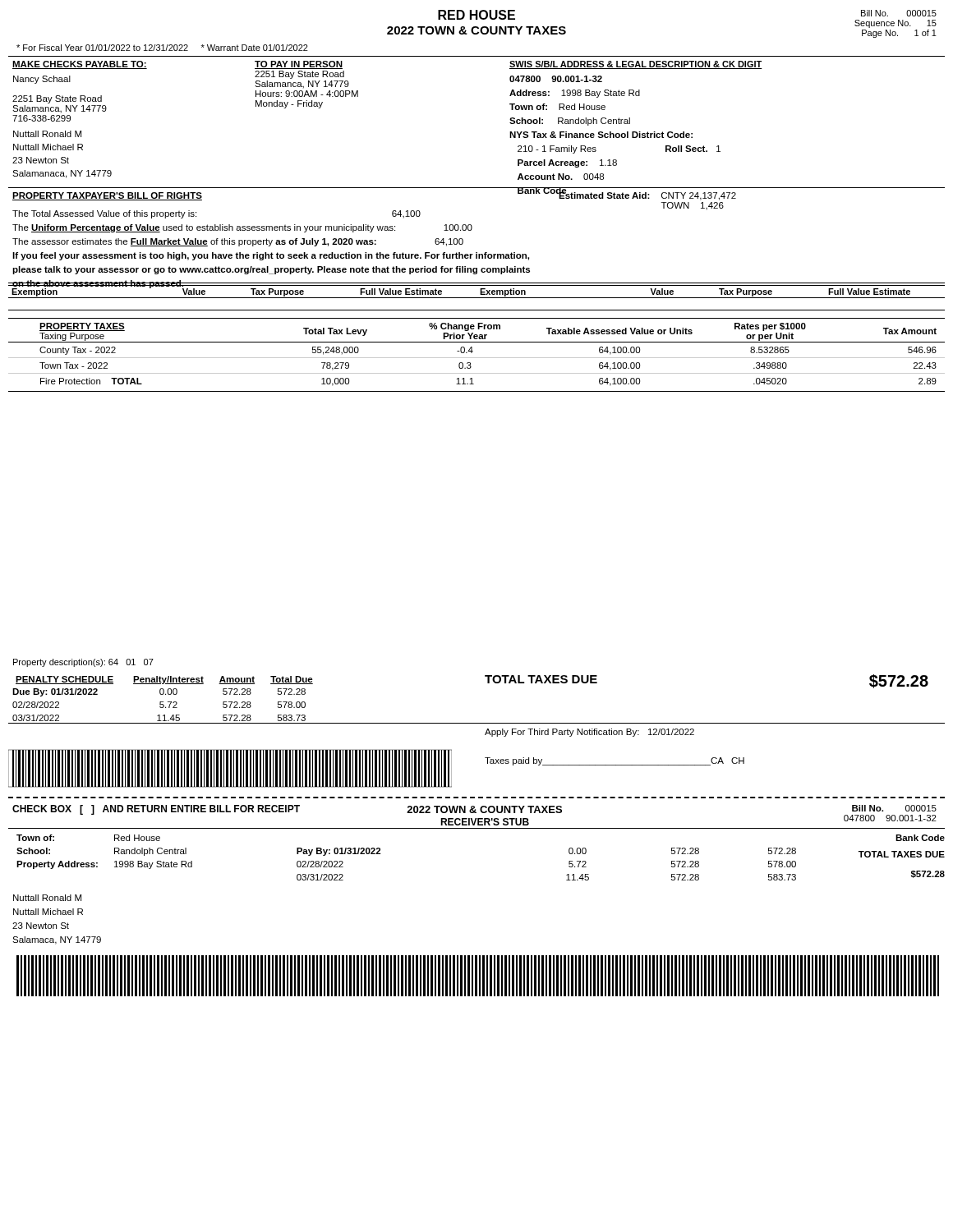Locate the text block starting "Nancy Schaal 2251 Bay State Road Salamanca, NY"
Image resolution: width=953 pixels, height=1232 pixels.
[x=60, y=99]
